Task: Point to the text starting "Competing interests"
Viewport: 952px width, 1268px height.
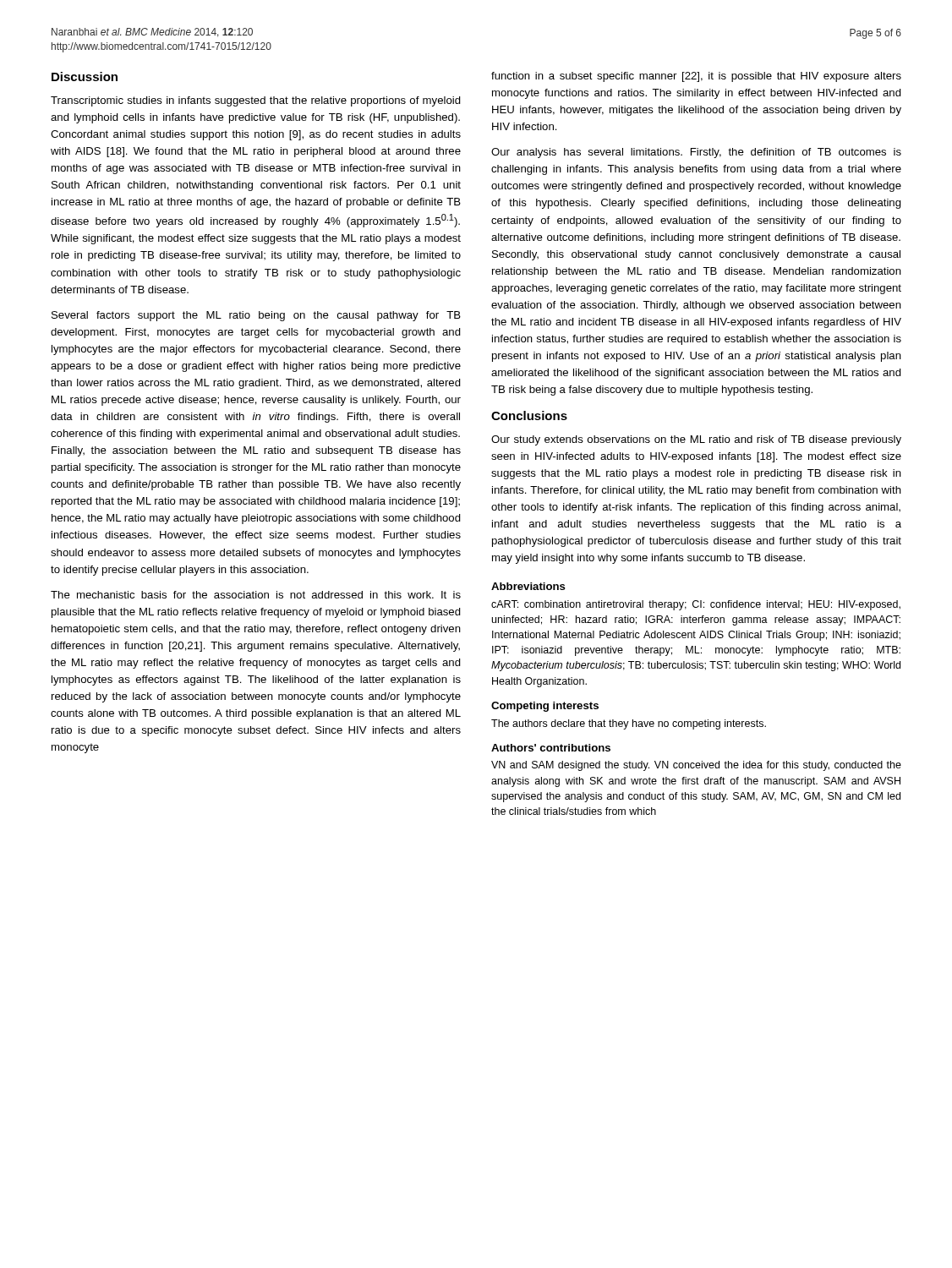Action: click(545, 705)
